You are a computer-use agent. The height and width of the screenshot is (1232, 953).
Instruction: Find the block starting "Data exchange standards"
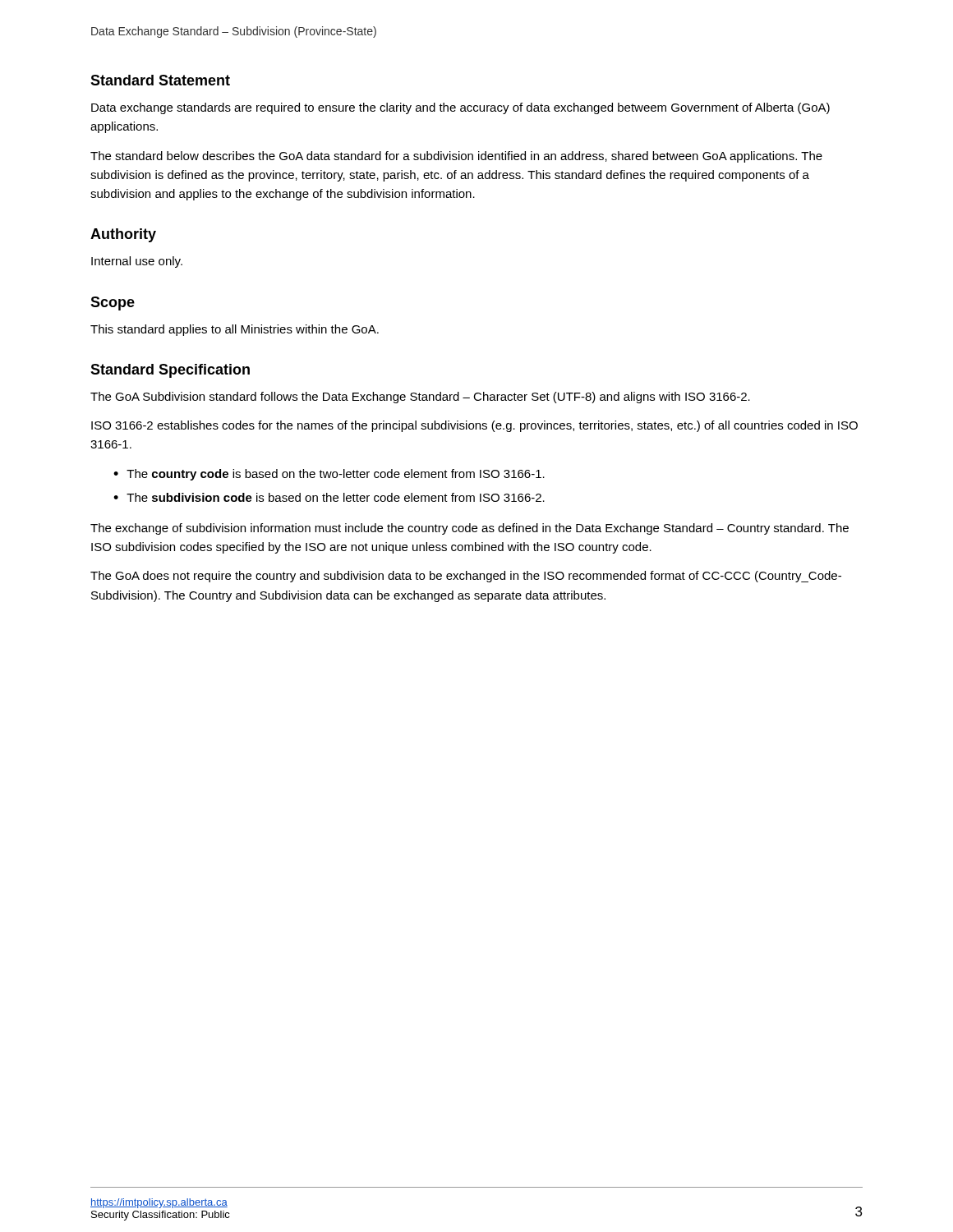coord(460,117)
